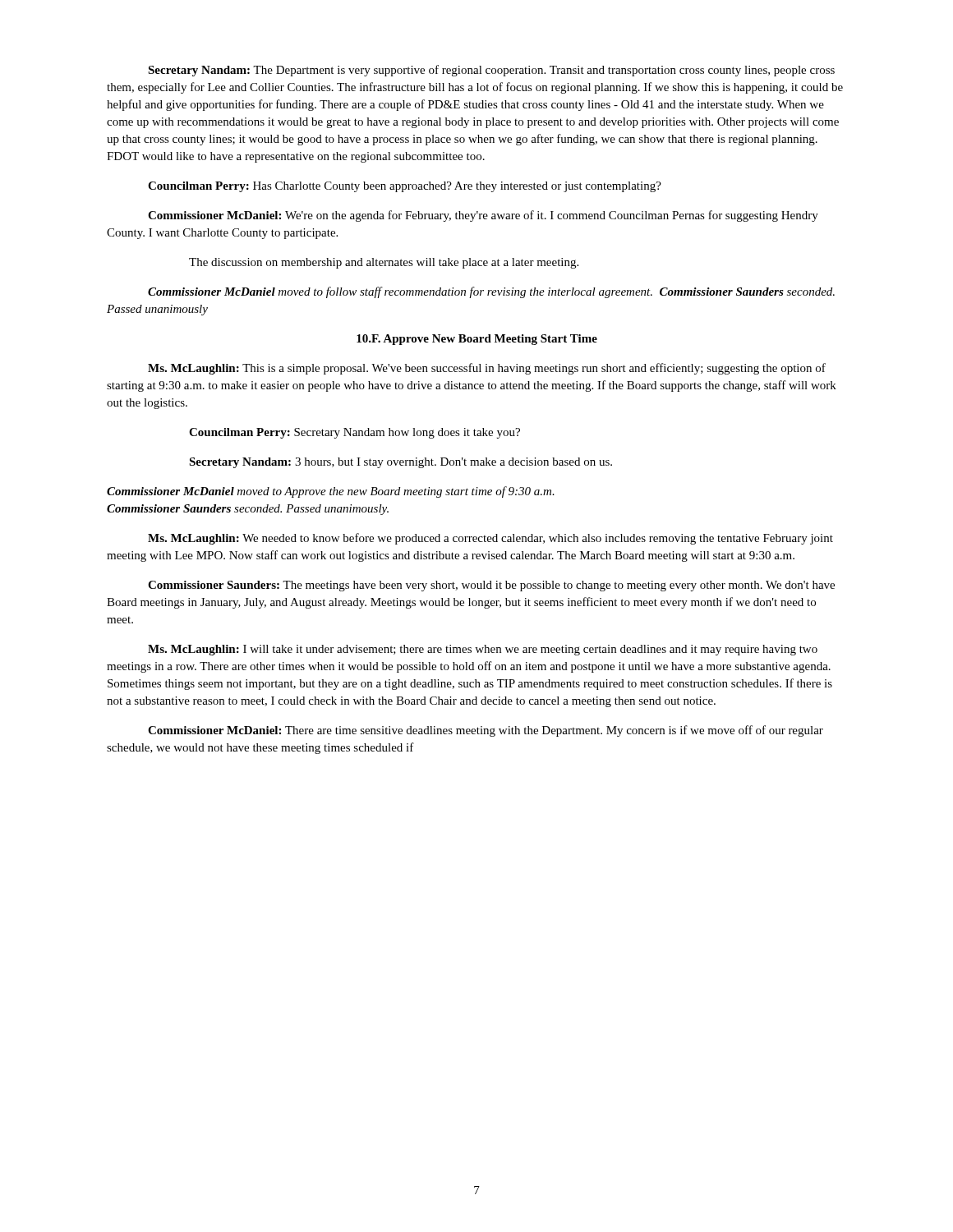Point to the passage starting "Secretary Nandam: 3 hours, but I"
The width and height of the screenshot is (953, 1232).
click(518, 462)
